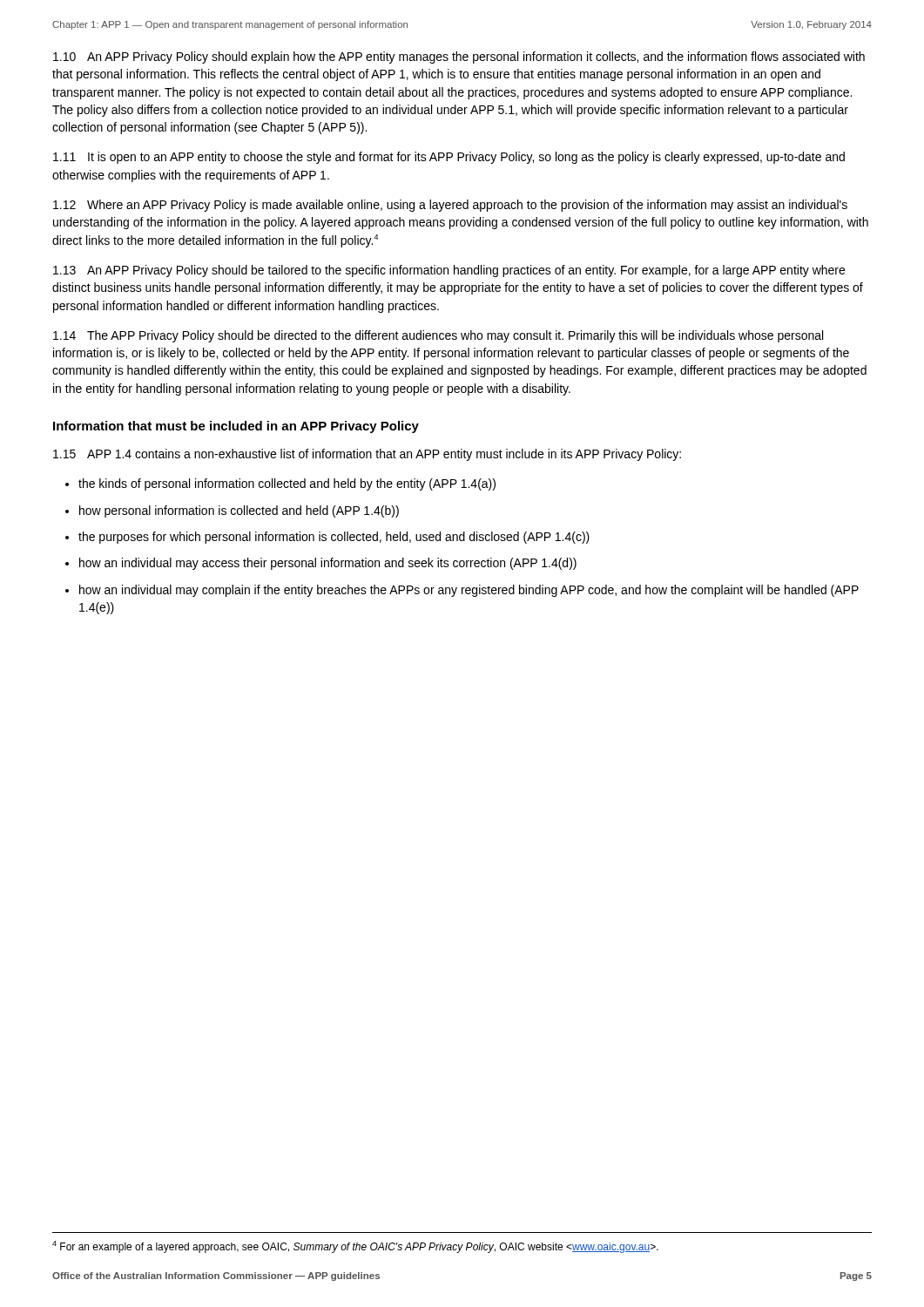Image resolution: width=924 pixels, height=1307 pixels.
Task: Locate the element starting "13An APP Privacy"
Action: [458, 287]
